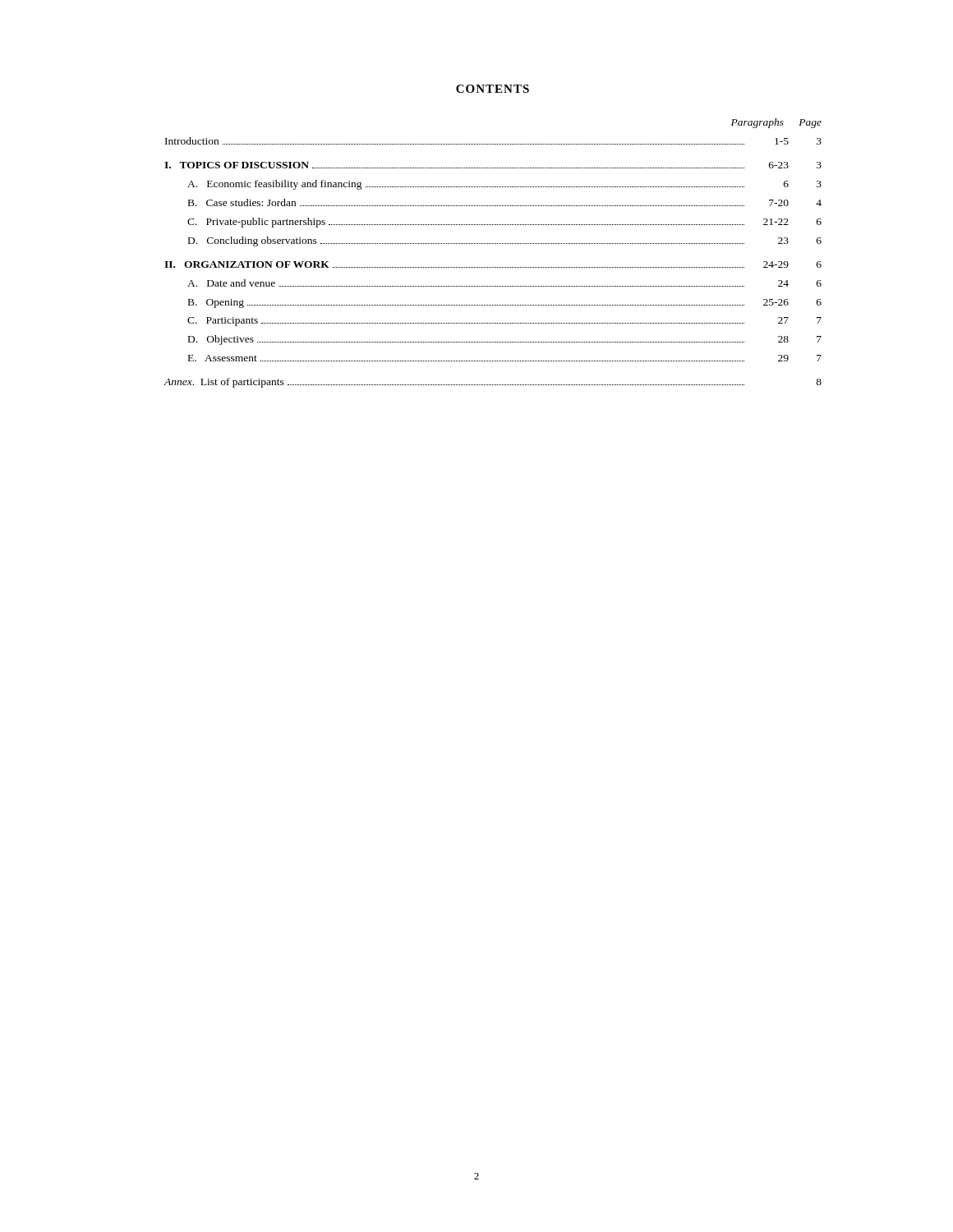Select the list item with the text "Annex. List of participants"
The image size is (953, 1232).
point(493,382)
